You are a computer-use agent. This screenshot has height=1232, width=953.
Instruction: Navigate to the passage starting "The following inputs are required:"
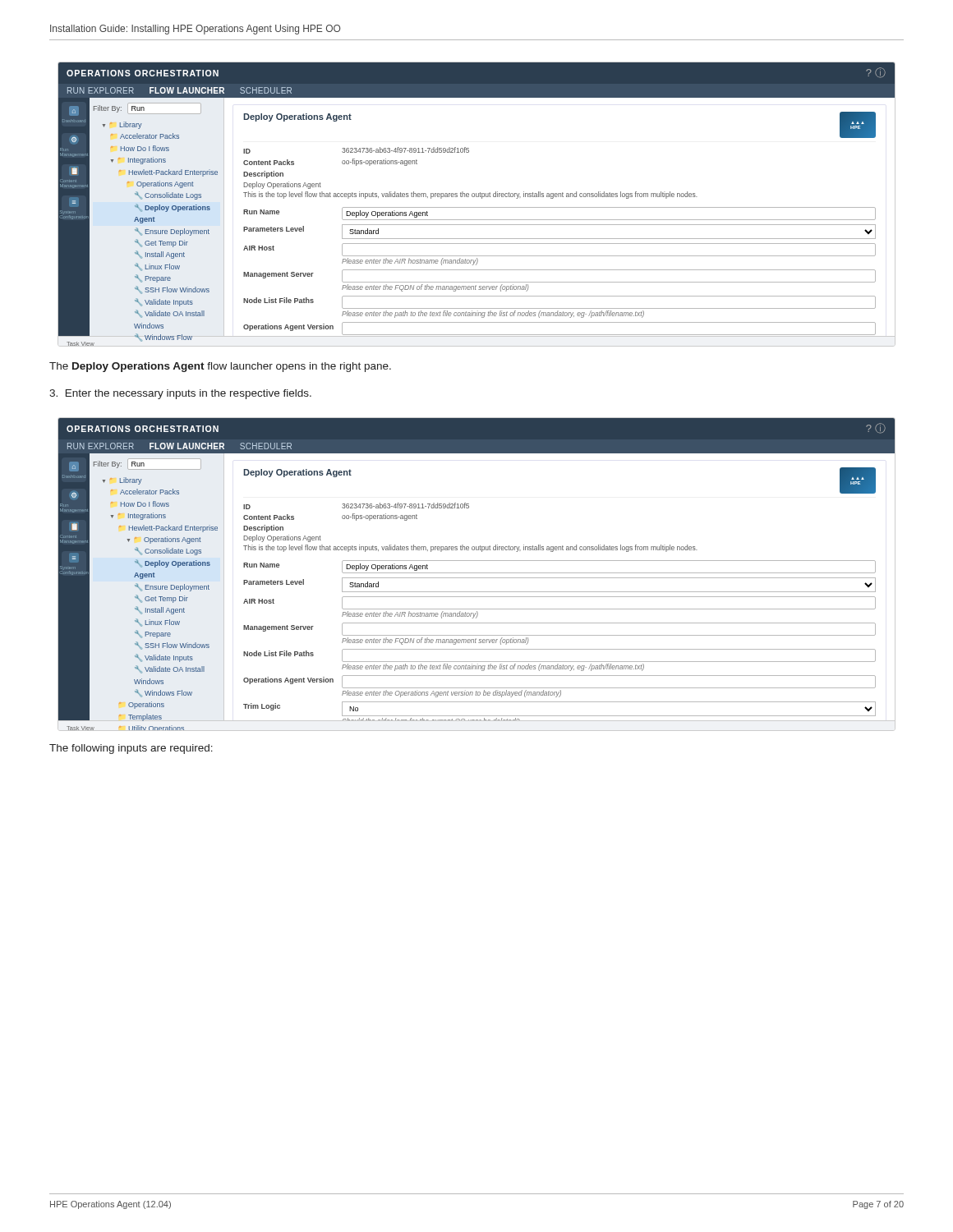point(131,748)
